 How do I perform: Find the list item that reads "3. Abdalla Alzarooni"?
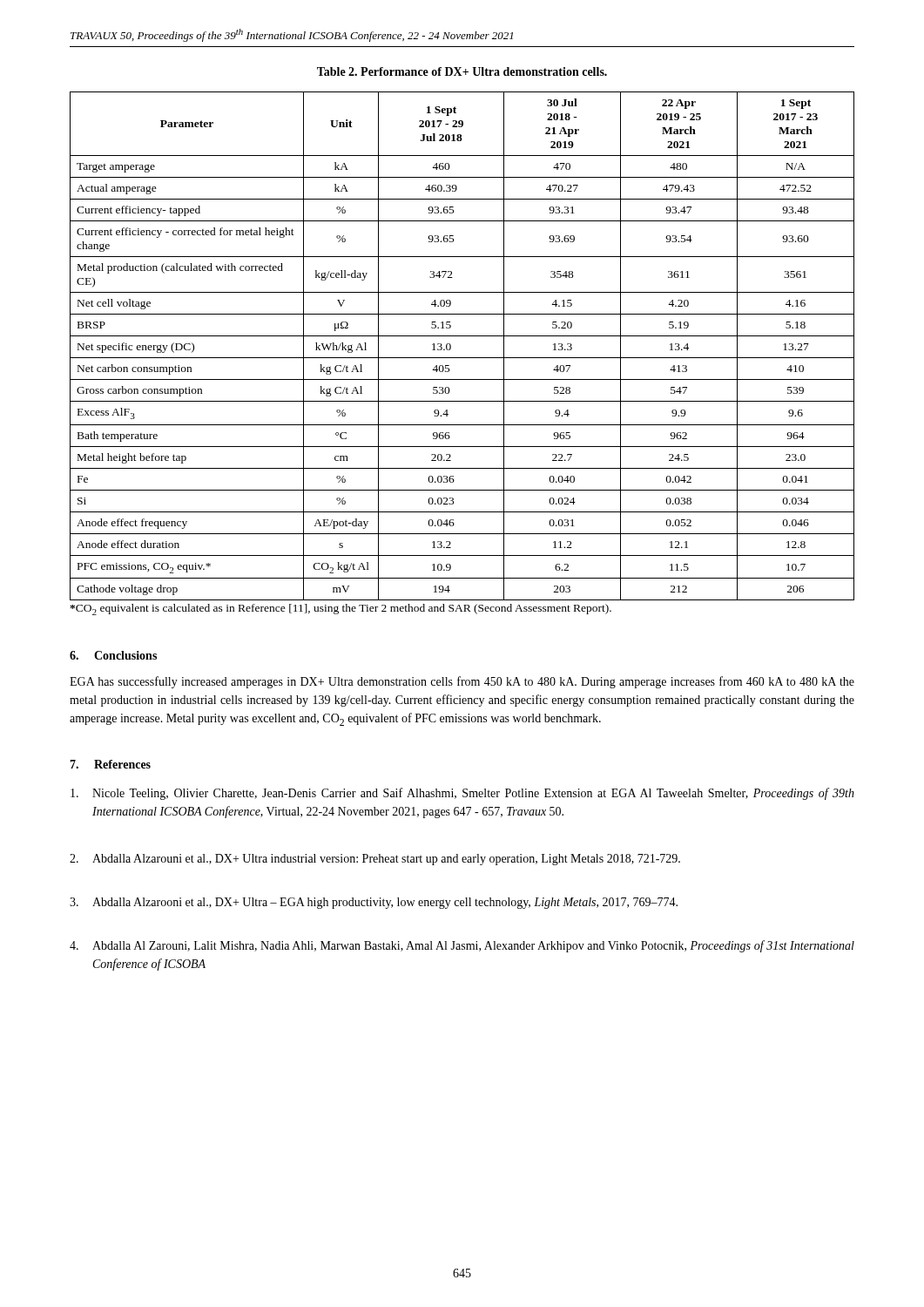[462, 902]
